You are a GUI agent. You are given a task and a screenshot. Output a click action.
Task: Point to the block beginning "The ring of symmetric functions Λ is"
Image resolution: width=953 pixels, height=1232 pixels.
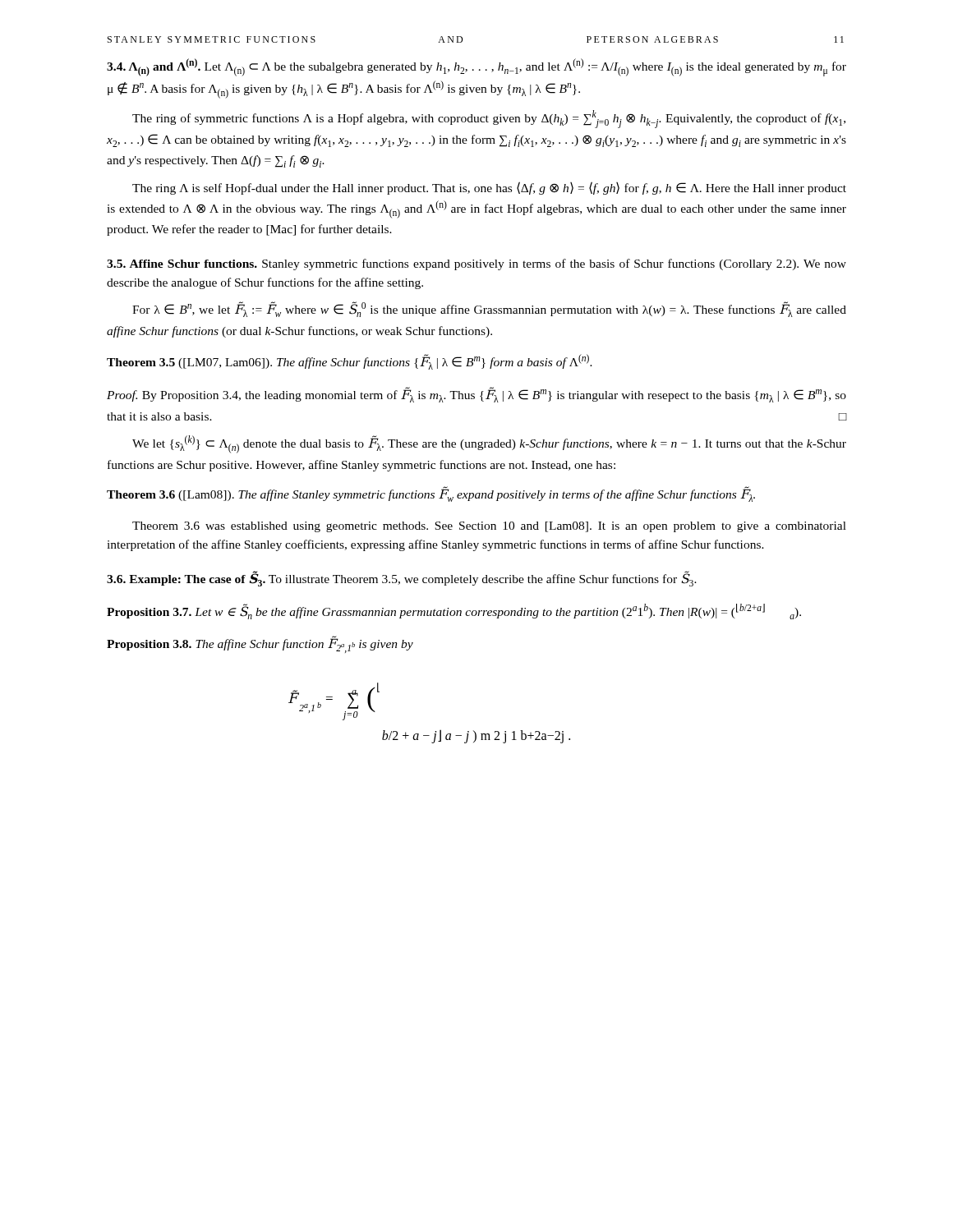pos(476,140)
